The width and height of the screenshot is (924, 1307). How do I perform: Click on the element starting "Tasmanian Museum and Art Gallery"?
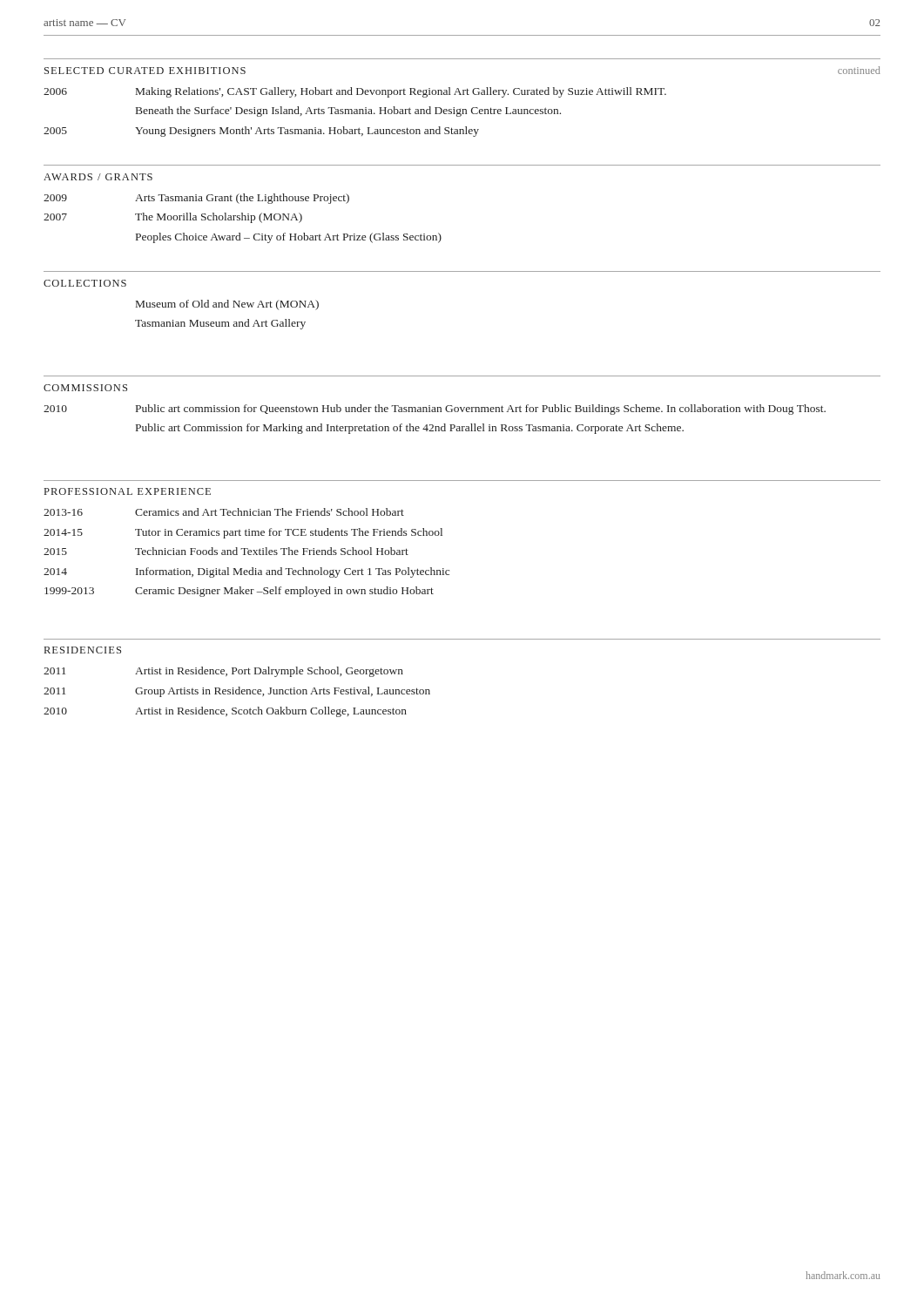[220, 324]
